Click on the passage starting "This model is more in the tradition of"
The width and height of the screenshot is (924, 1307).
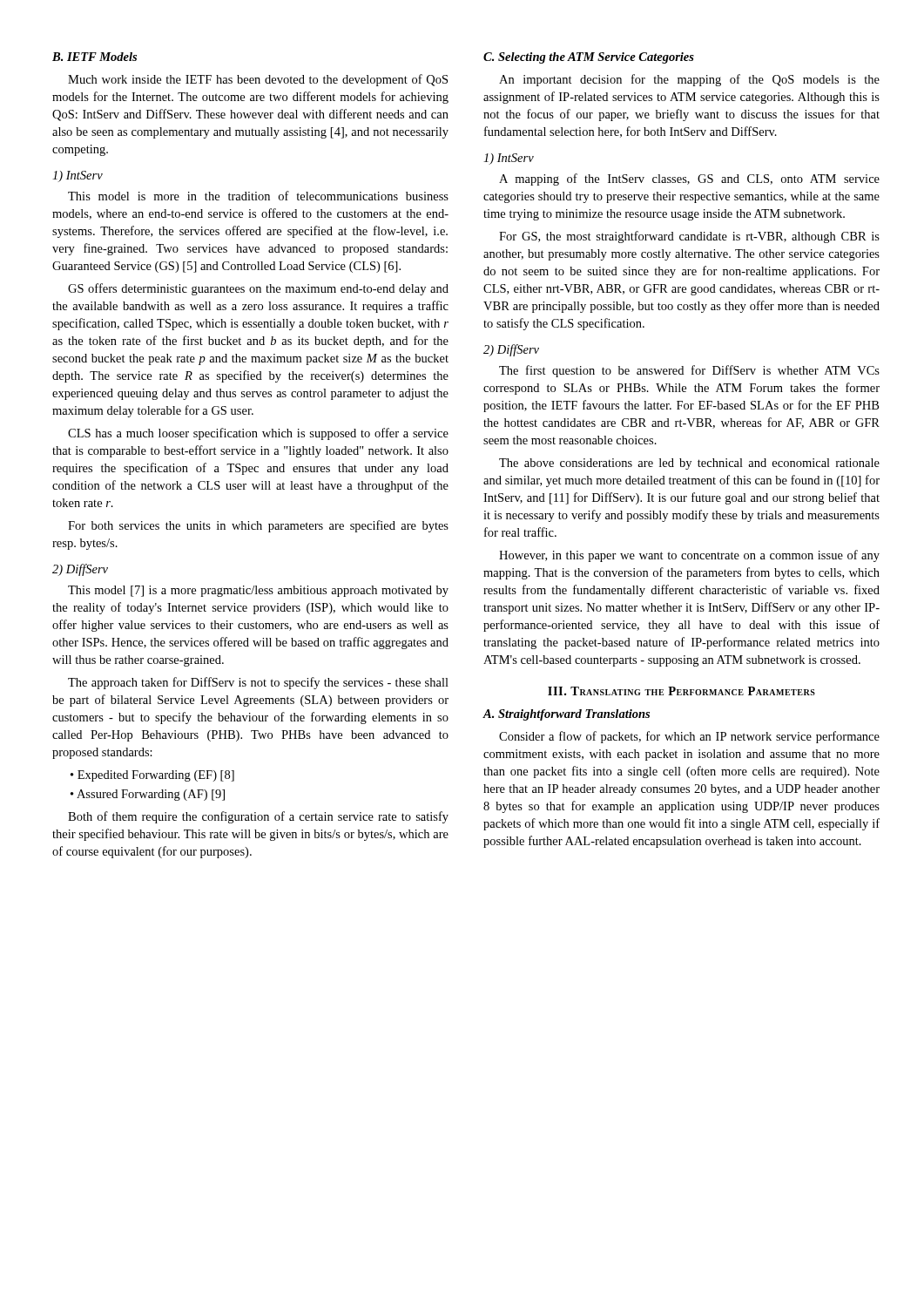[x=250, y=231]
